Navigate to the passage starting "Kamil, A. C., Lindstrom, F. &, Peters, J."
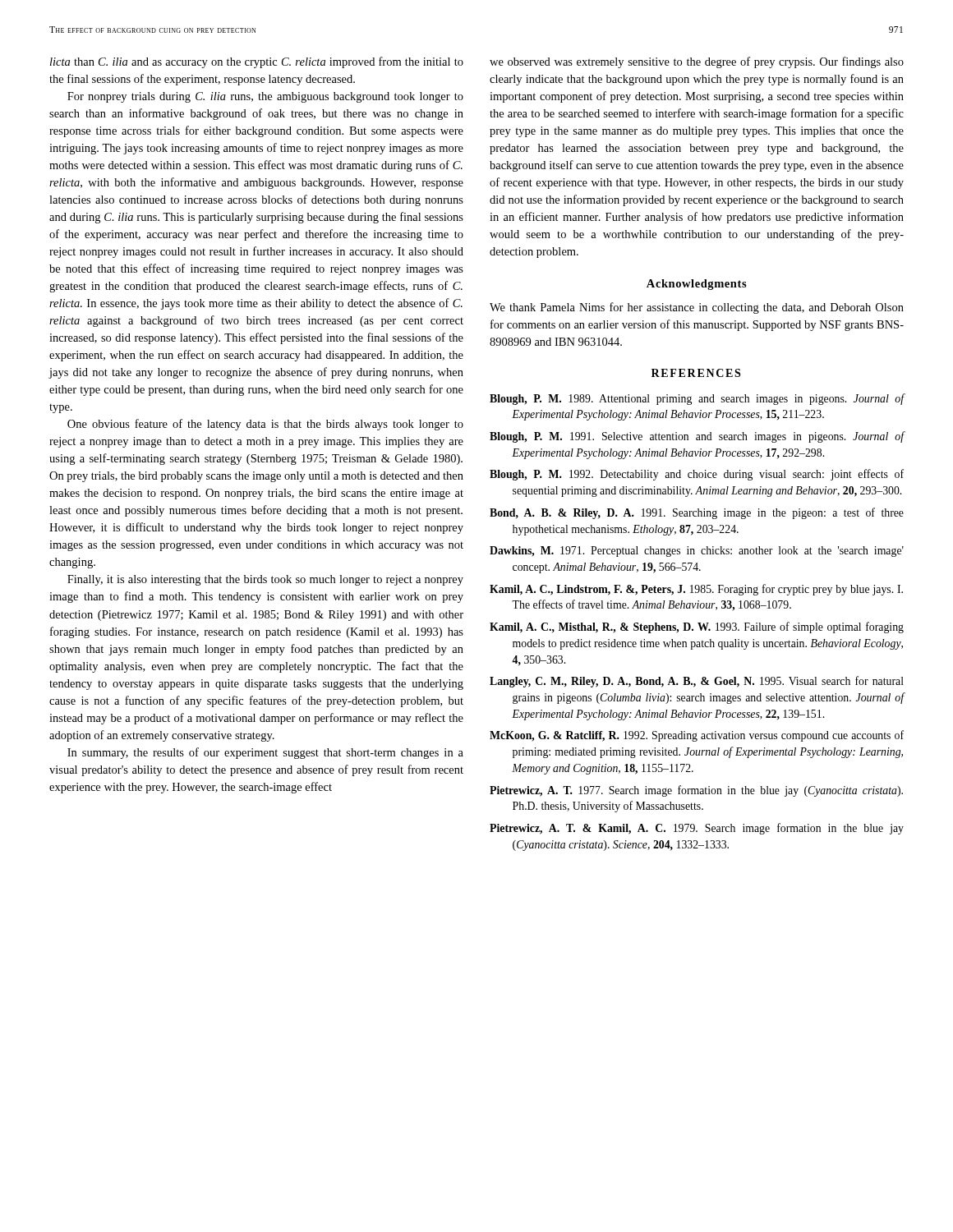Image resolution: width=953 pixels, height=1232 pixels. pyautogui.click(x=697, y=597)
